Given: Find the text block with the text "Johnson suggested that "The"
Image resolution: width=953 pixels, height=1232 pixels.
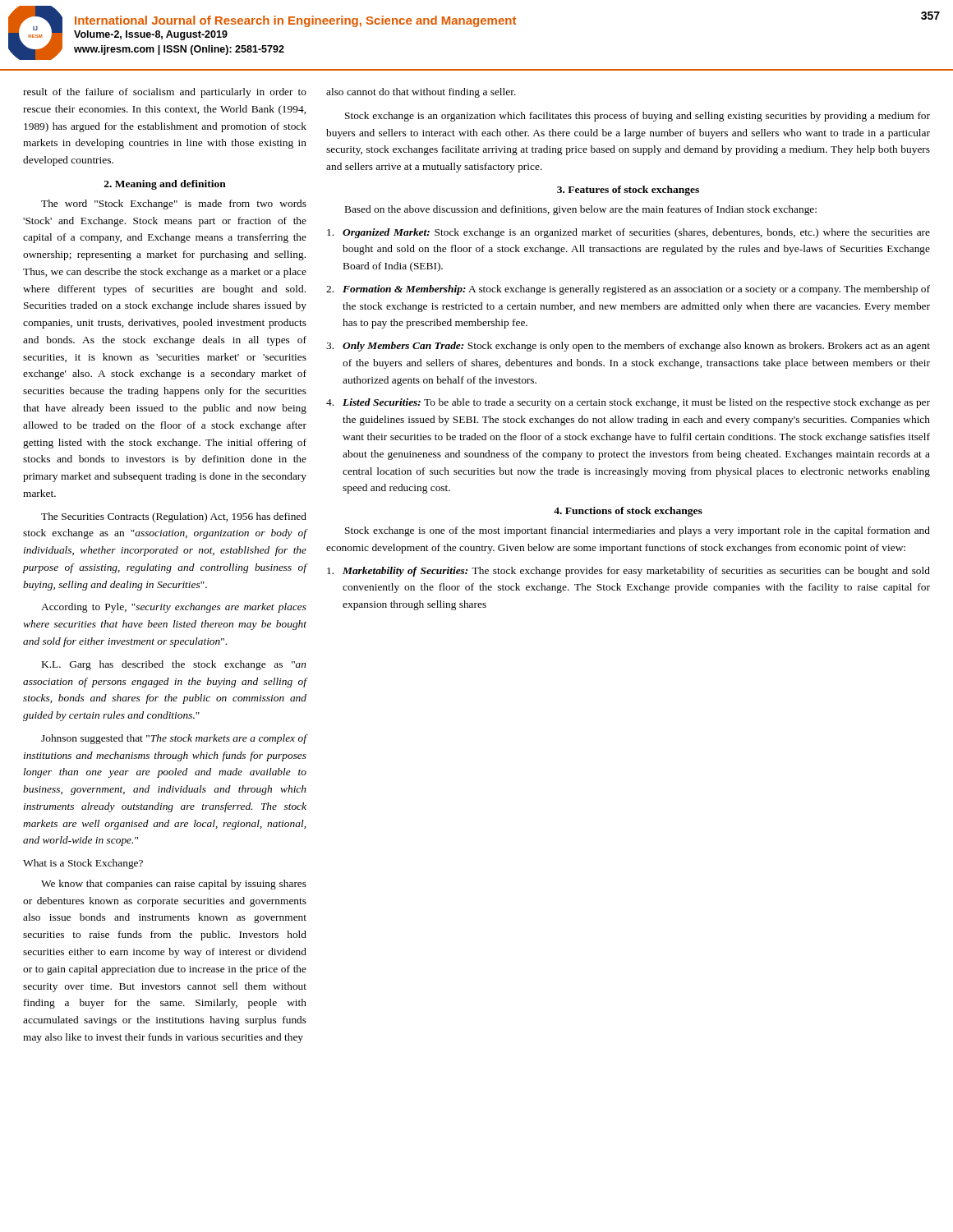Looking at the screenshot, I should (x=165, y=790).
